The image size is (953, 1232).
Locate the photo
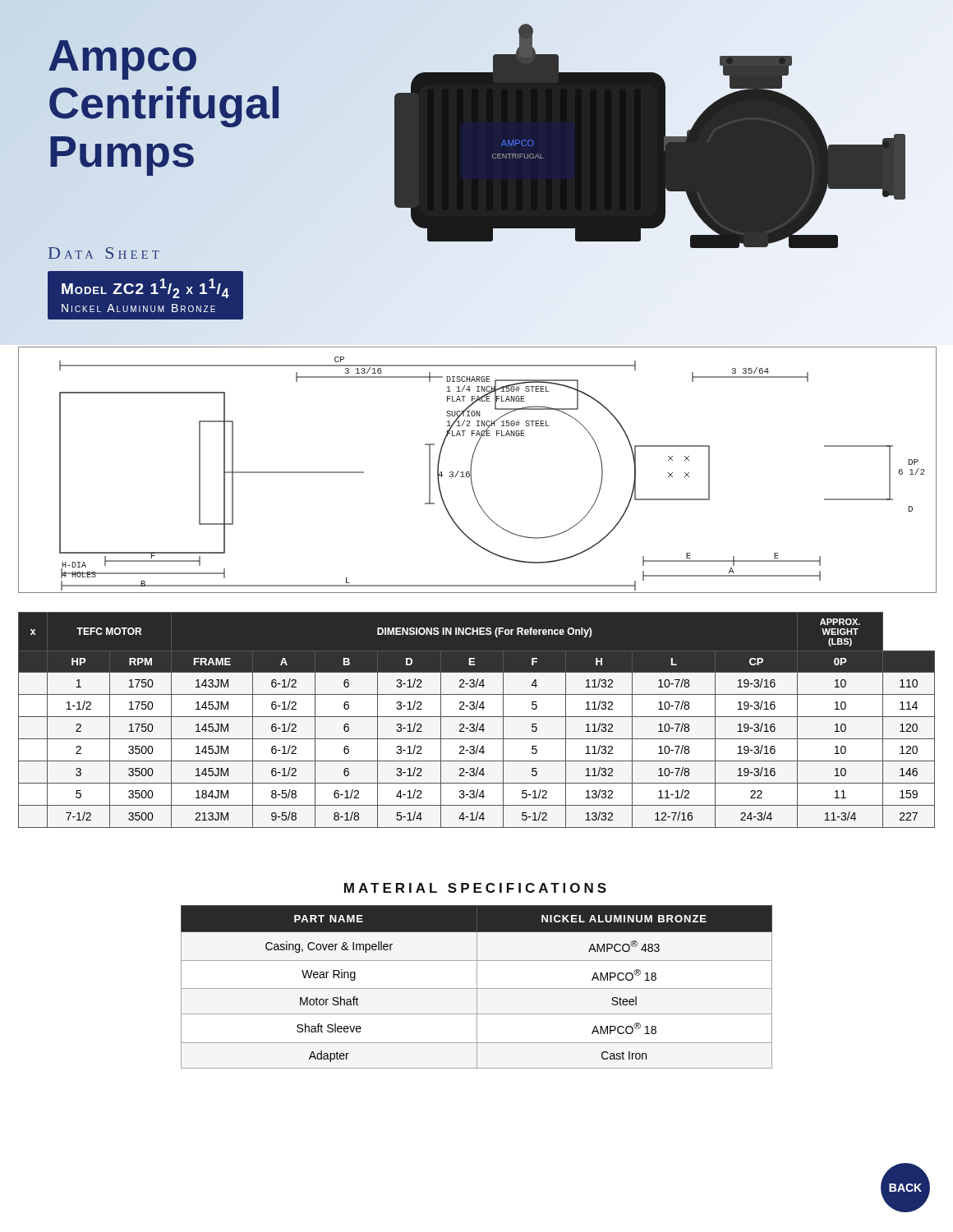(x=633, y=169)
